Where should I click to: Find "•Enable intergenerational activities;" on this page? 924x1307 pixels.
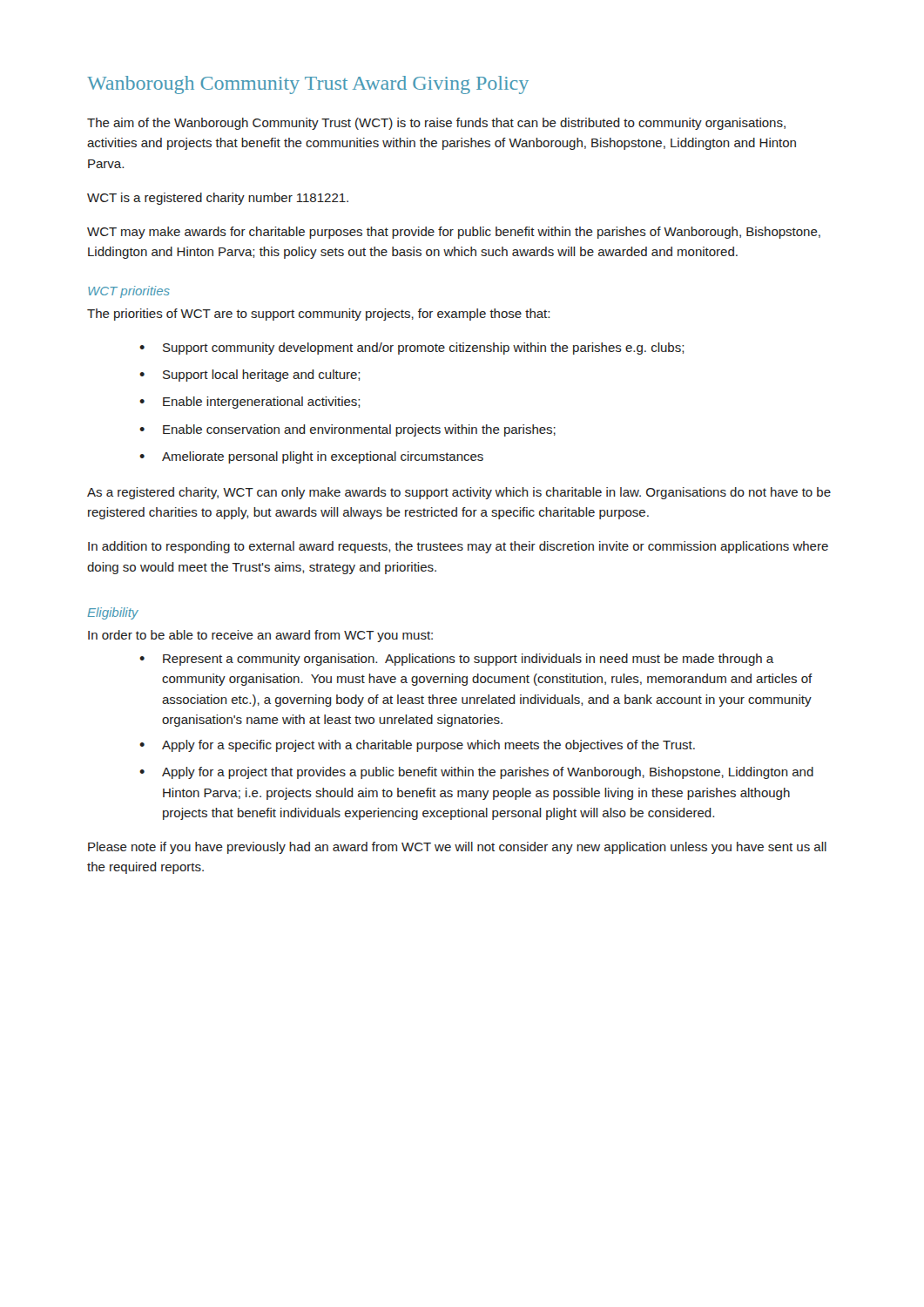click(x=250, y=402)
